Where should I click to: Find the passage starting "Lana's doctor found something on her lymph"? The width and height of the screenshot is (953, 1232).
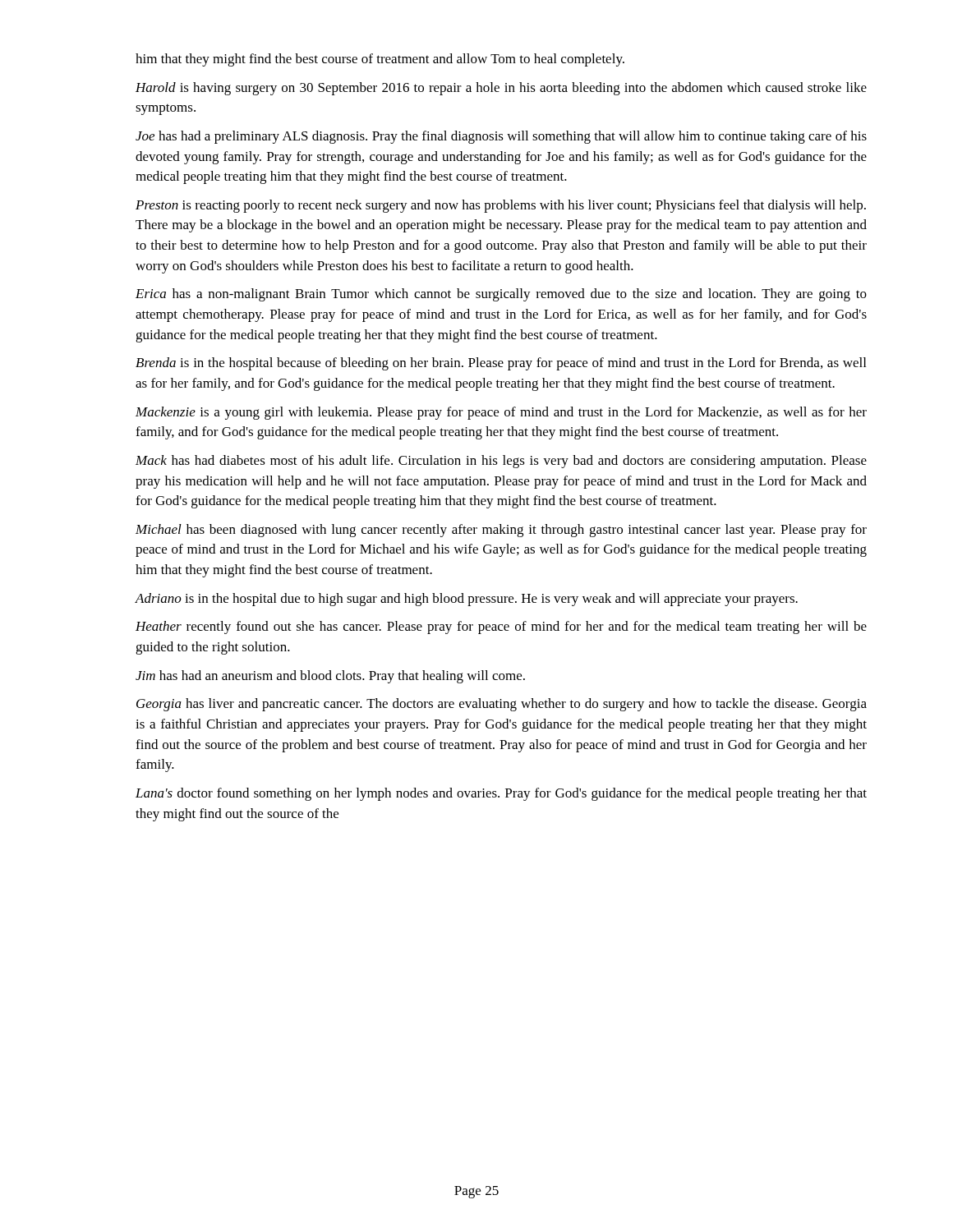(x=501, y=803)
